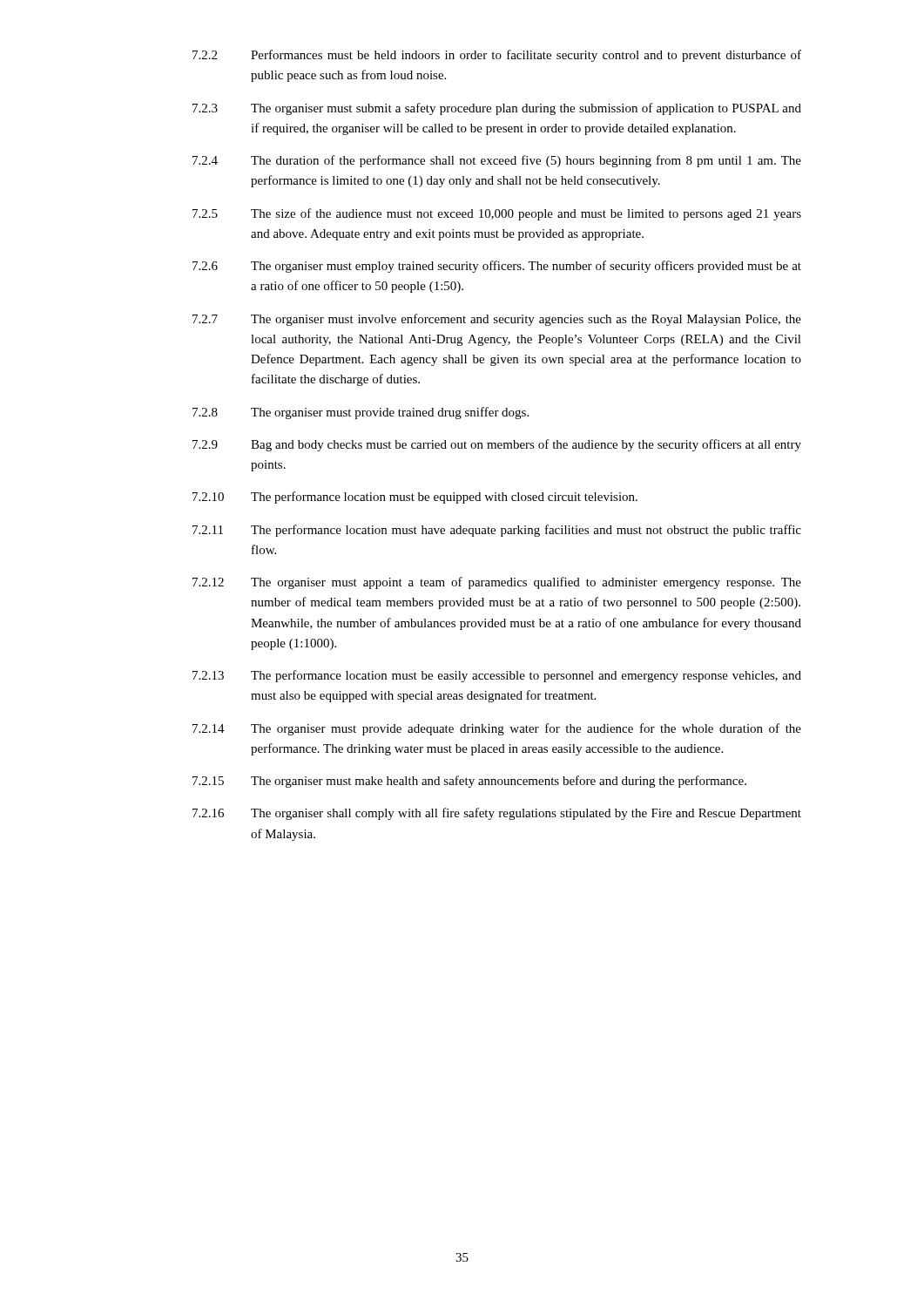Locate the region starting "7.2.9 Bag and body checks must be carried"

click(496, 455)
